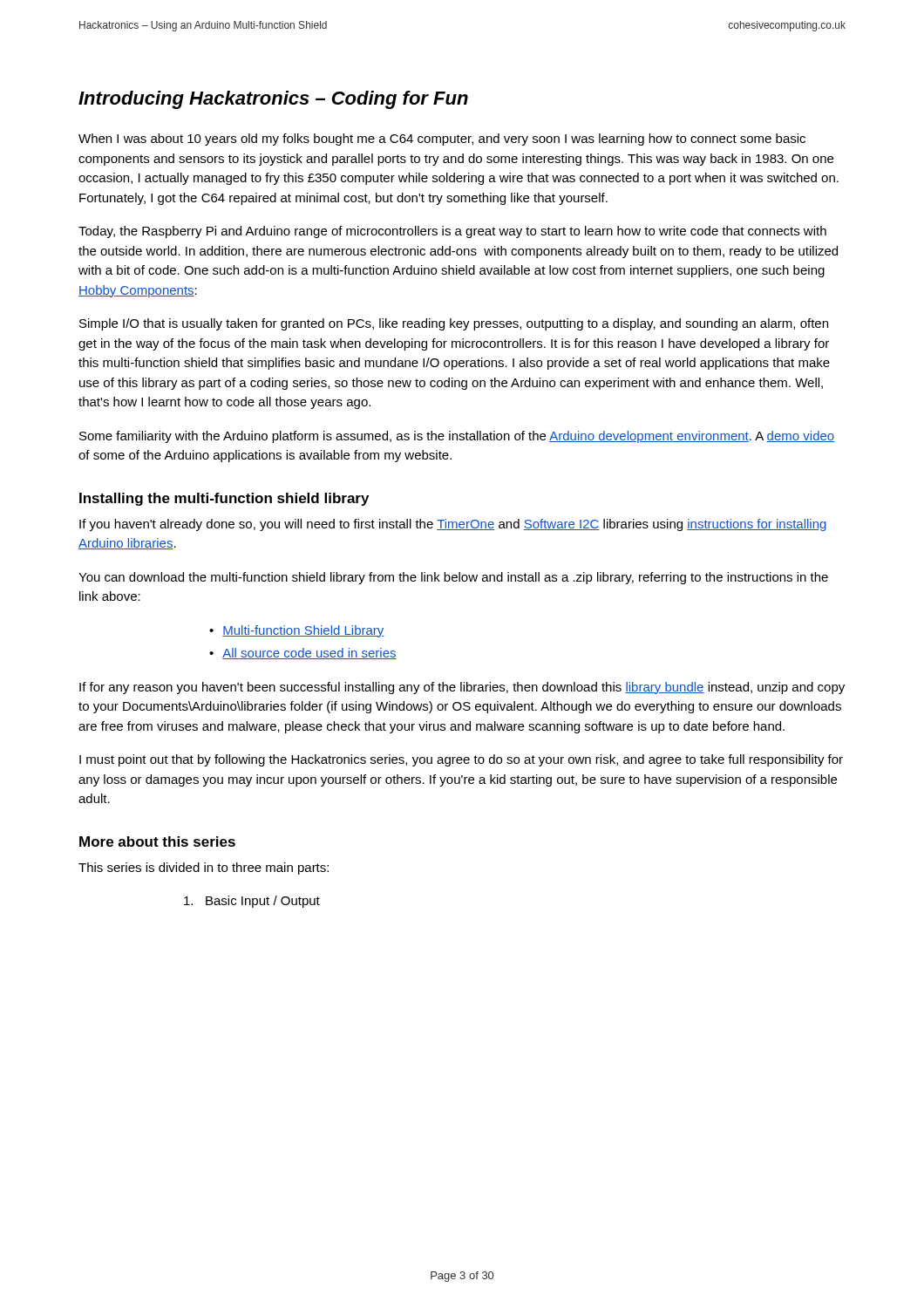
Task: Find the text block with the text "If you haven't already done so, you will"
Action: pyautogui.click(x=462, y=534)
